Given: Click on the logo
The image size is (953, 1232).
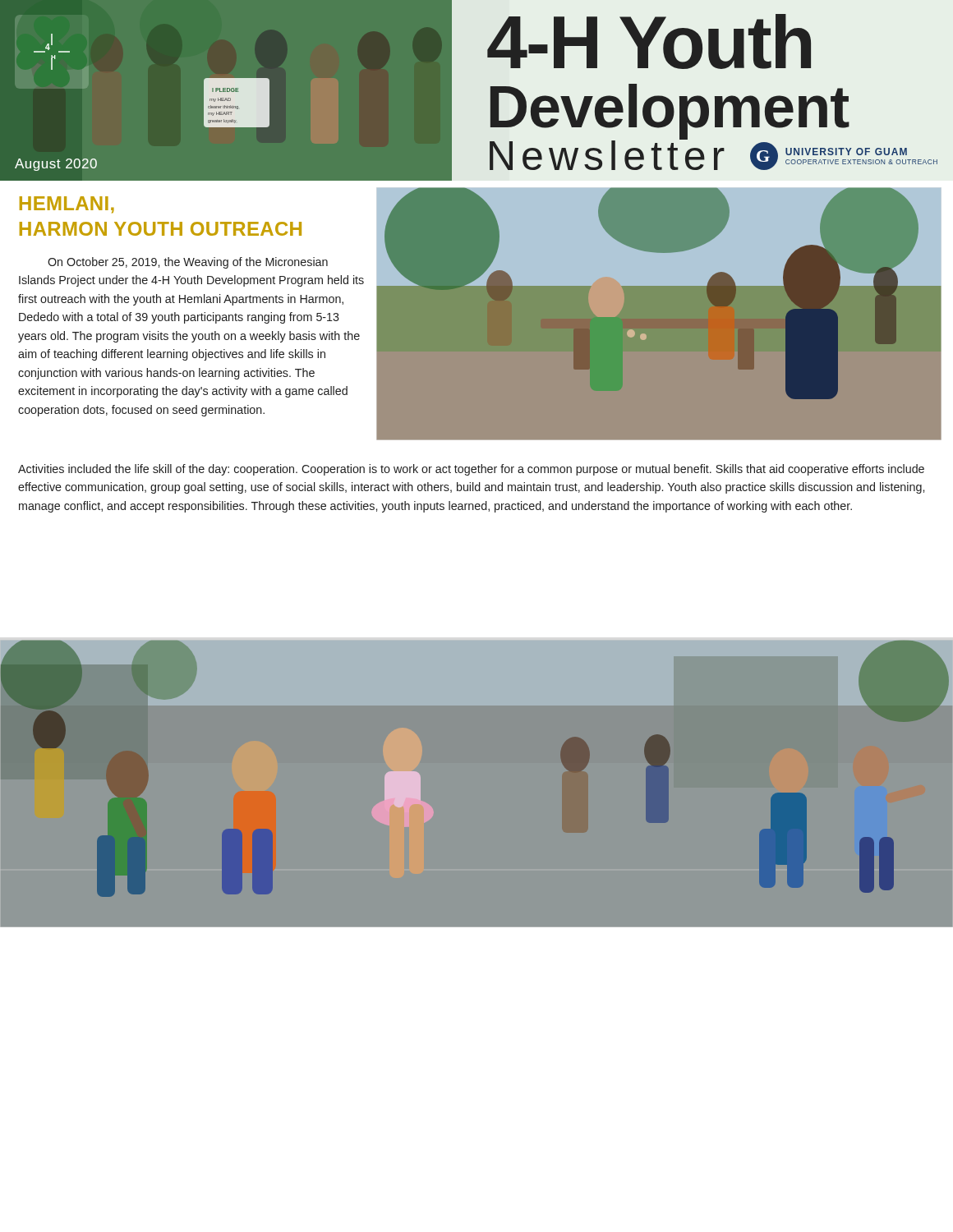Looking at the screenshot, I should (52, 53).
